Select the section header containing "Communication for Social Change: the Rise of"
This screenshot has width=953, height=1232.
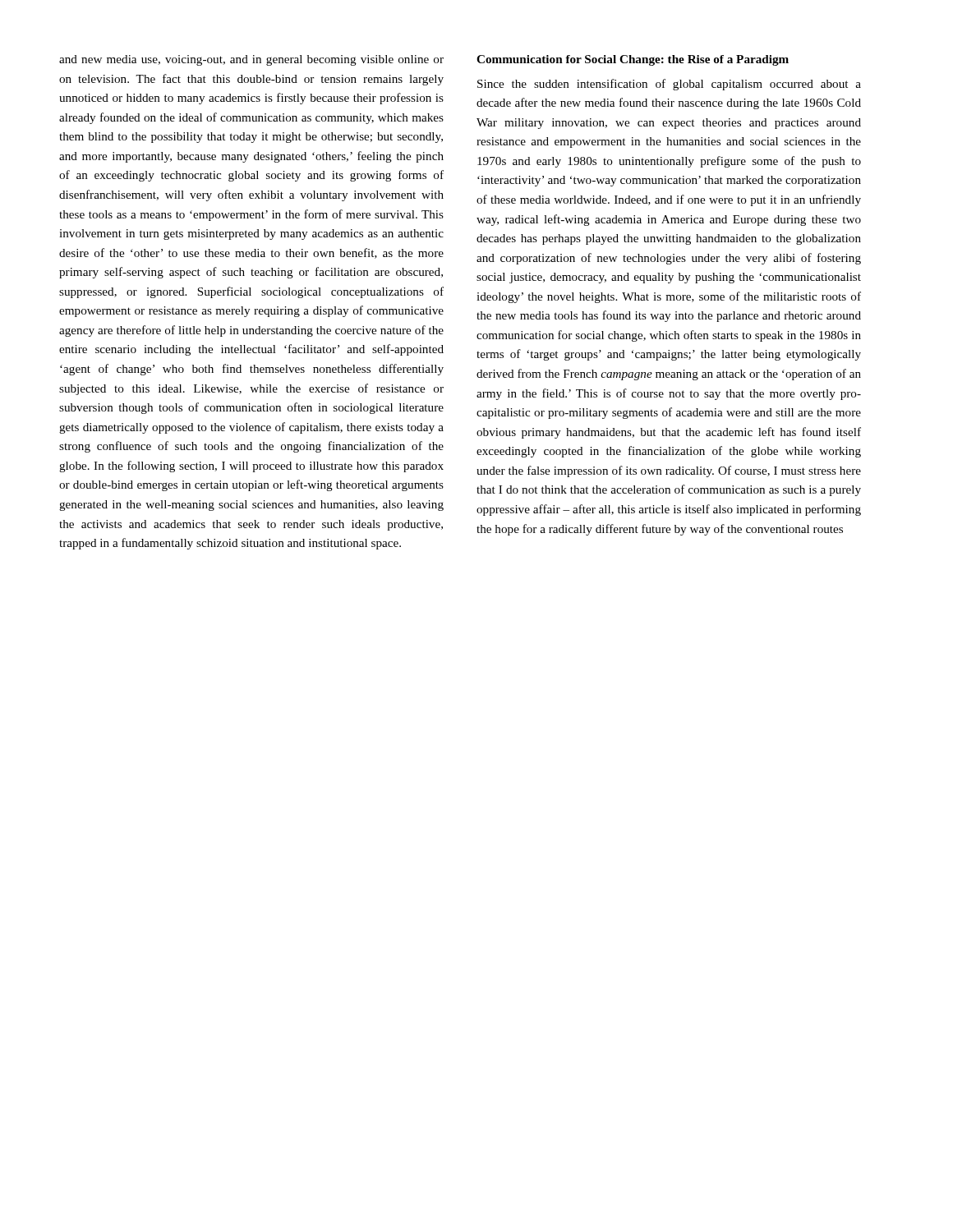pos(633,59)
